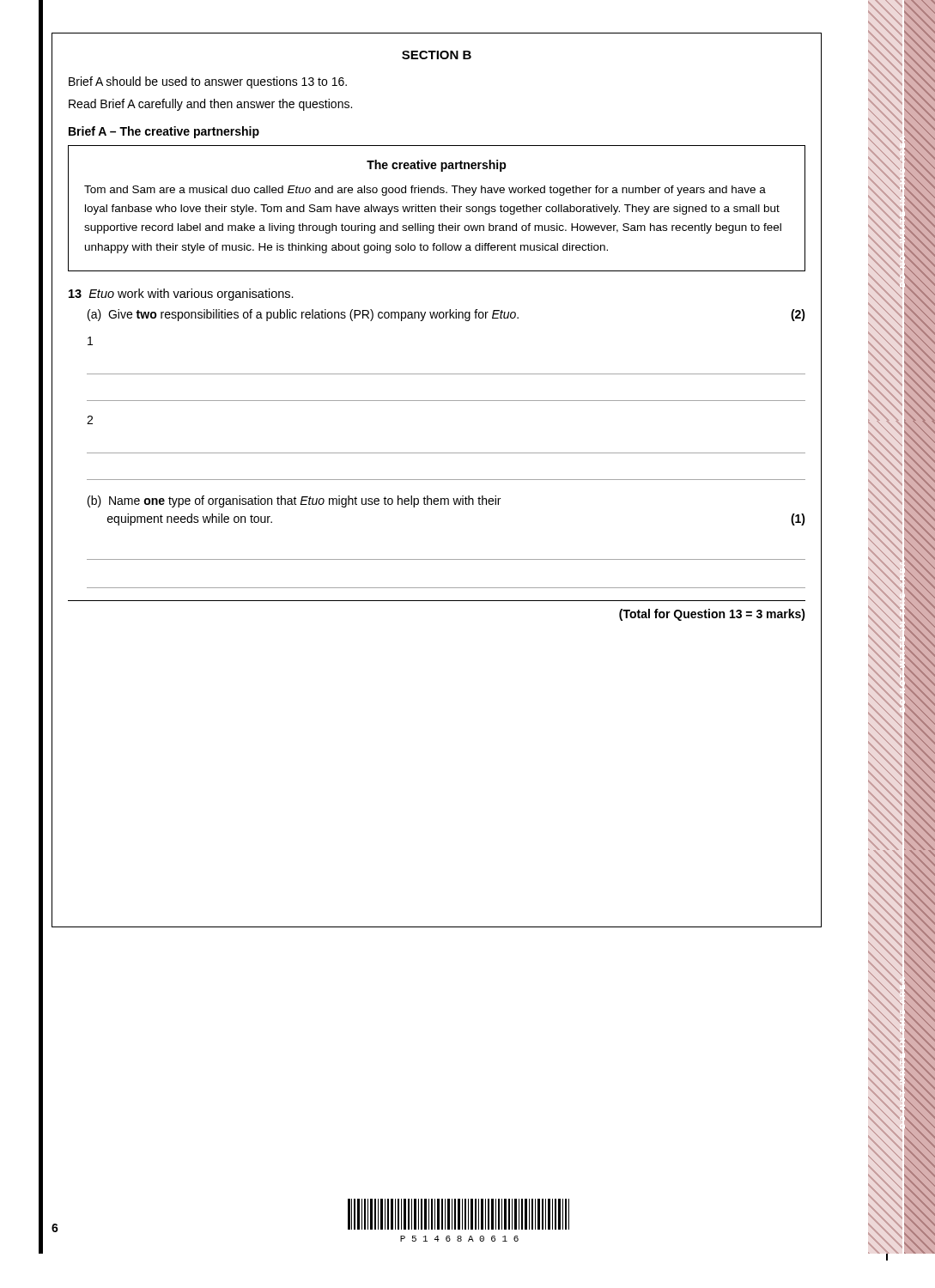This screenshot has height=1288, width=935.
Task: Find the block on this page that starts "Read Brief A carefully and then answer the"
Action: pyautogui.click(x=210, y=104)
